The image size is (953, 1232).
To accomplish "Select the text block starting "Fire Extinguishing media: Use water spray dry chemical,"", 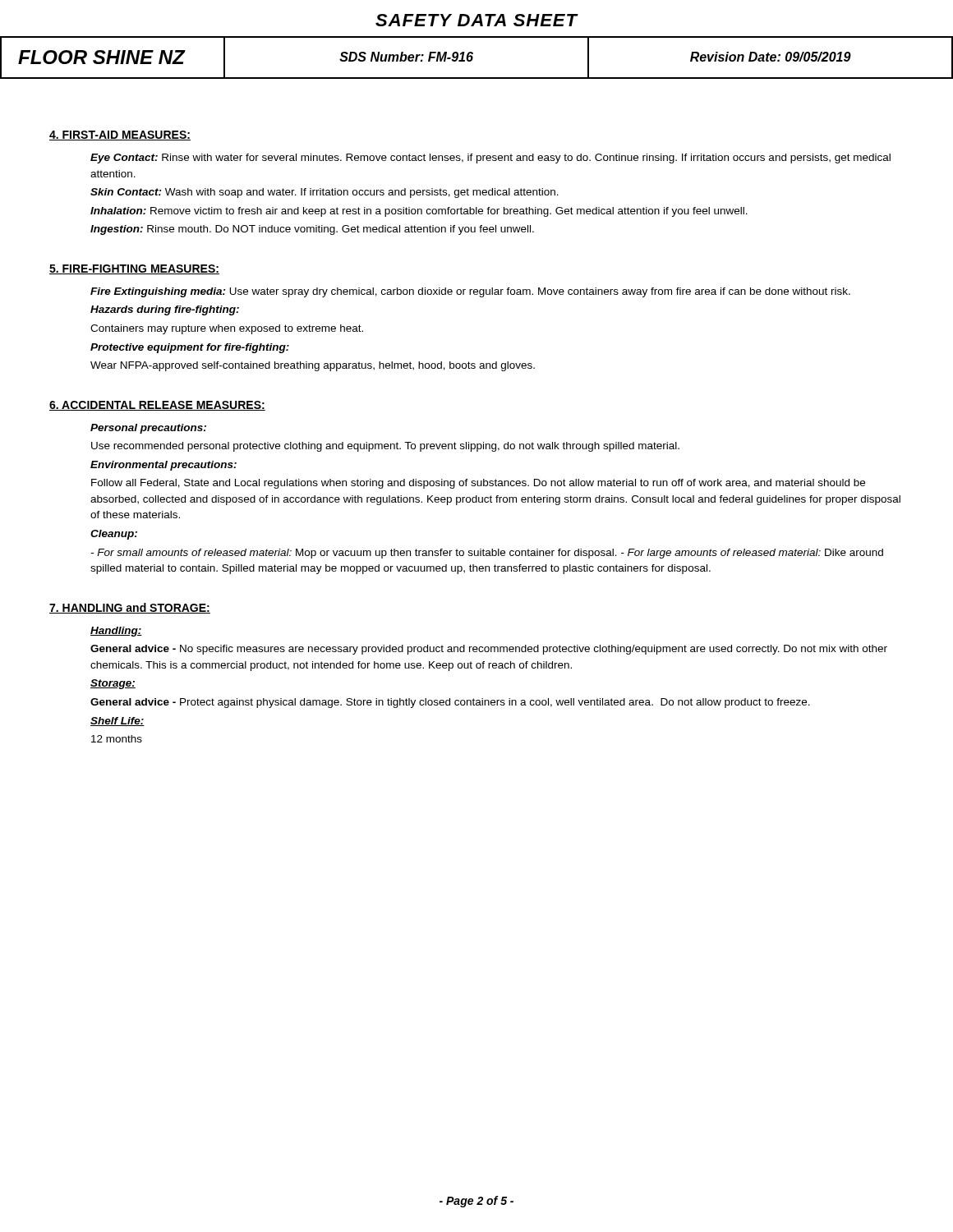I will (x=470, y=292).
